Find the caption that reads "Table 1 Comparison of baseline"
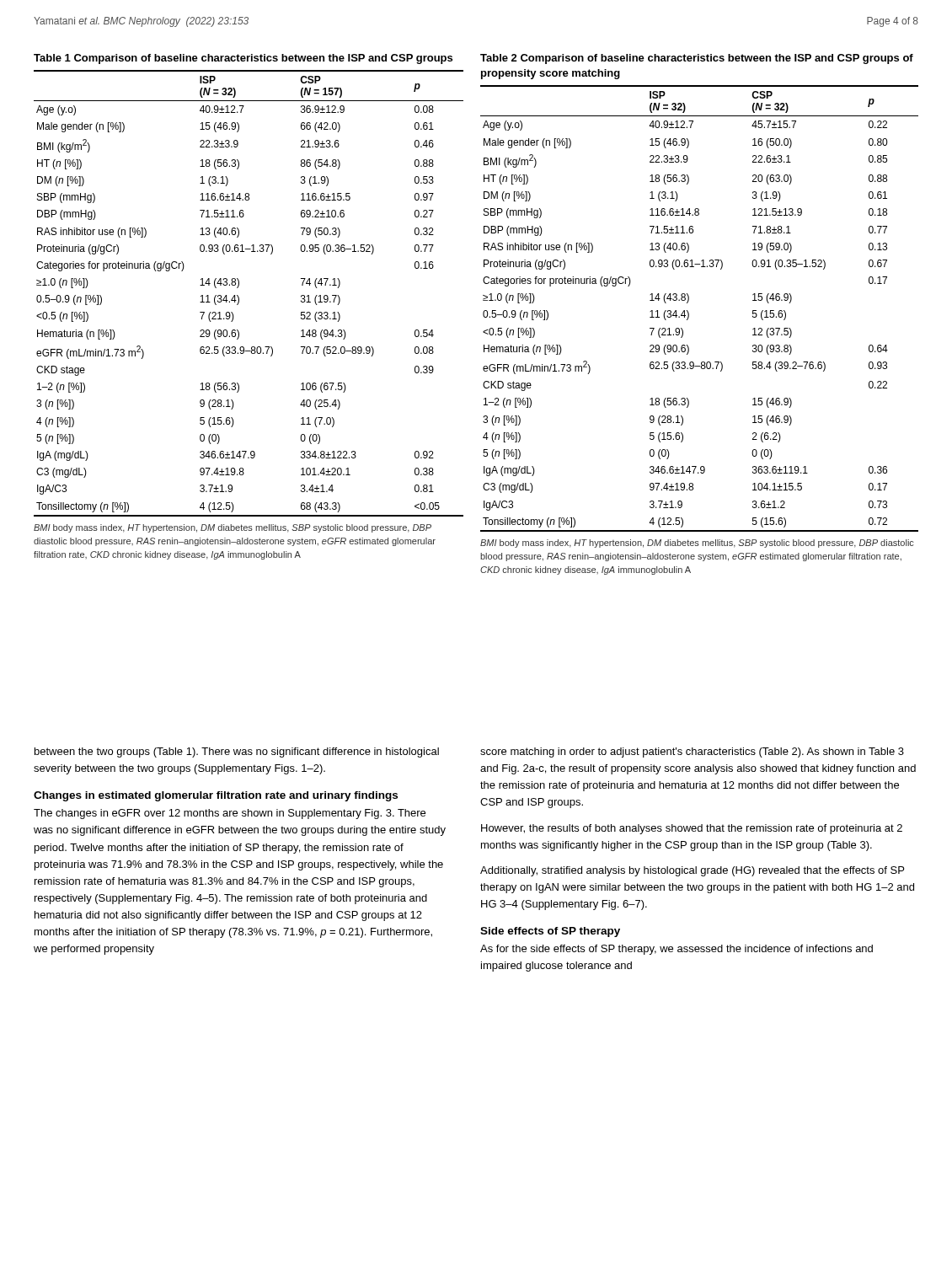Image resolution: width=952 pixels, height=1264 pixels. pyautogui.click(x=243, y=58)
